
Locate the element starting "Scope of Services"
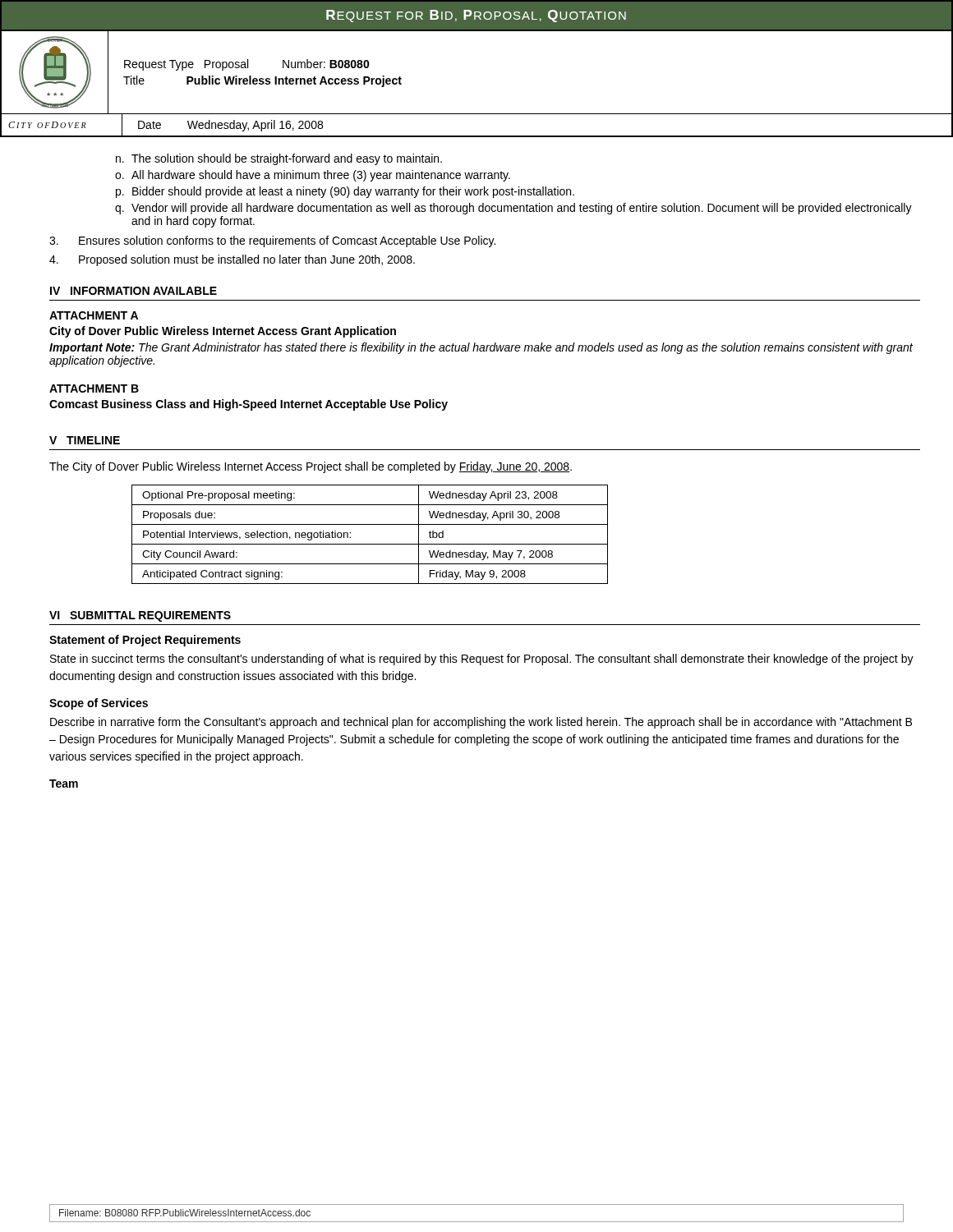(x=99, y=703)
